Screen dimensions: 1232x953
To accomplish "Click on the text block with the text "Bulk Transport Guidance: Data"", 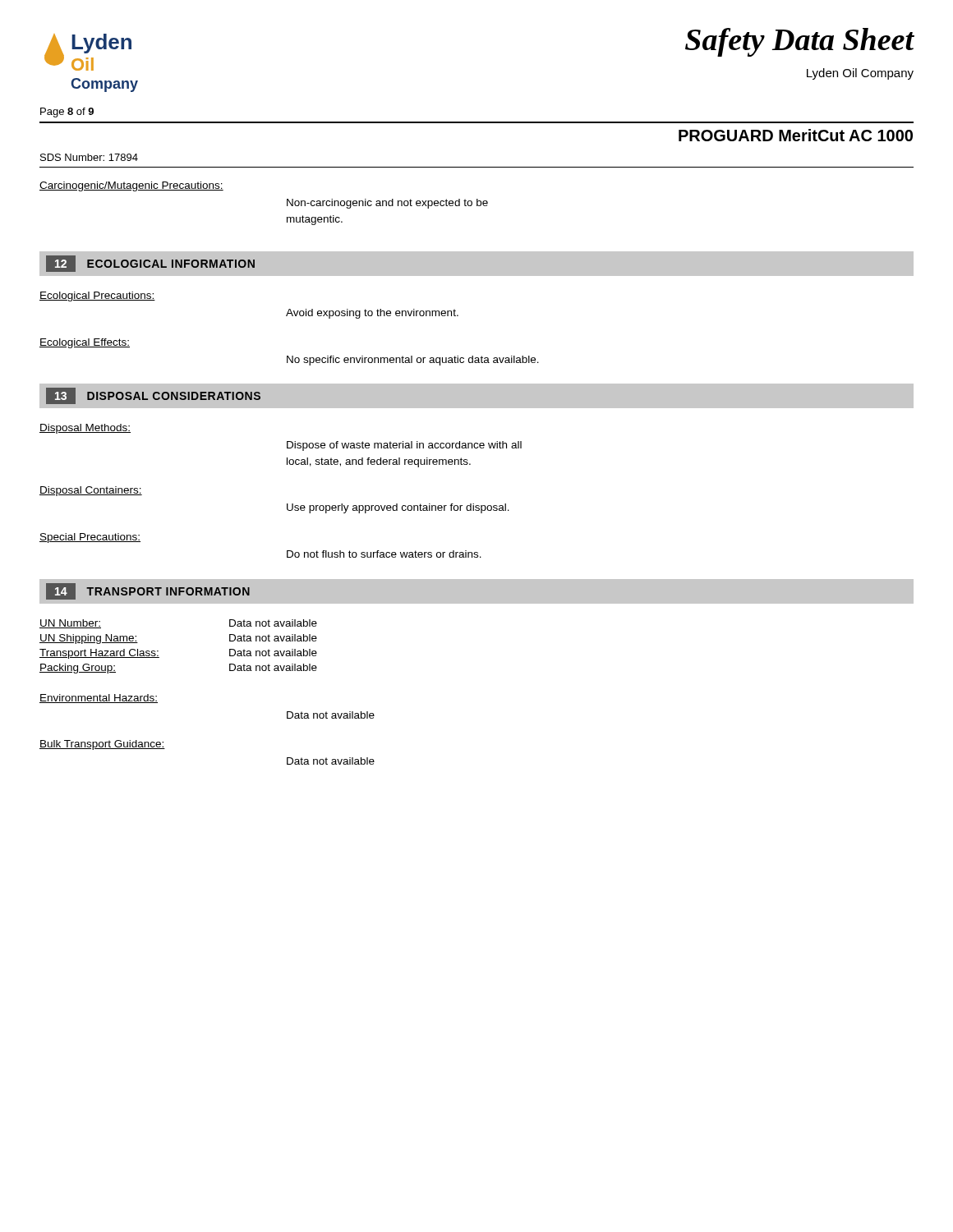I will coord(102,745).
